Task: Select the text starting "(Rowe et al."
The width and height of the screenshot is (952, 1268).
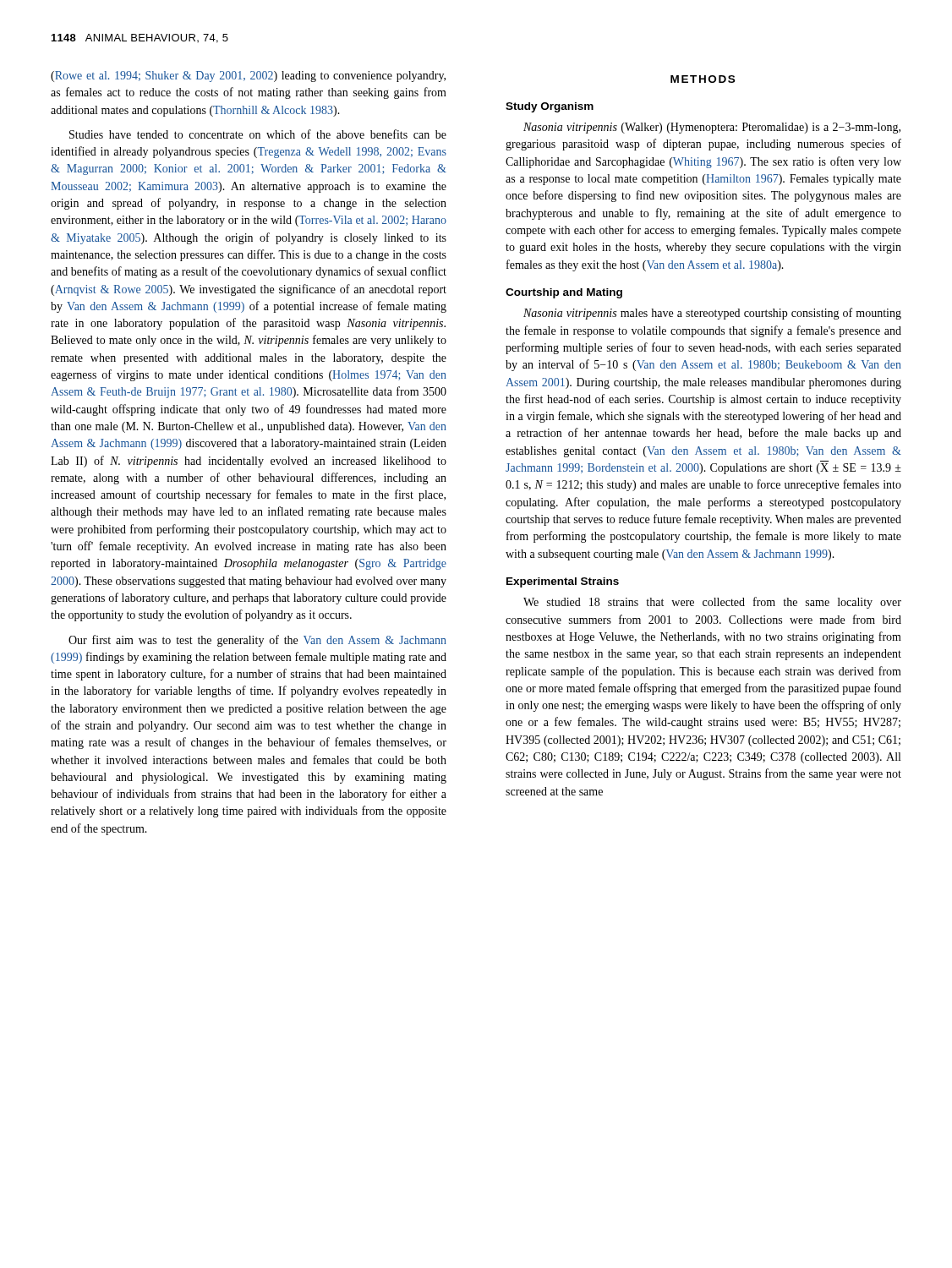Action: (x=249, y=453)
